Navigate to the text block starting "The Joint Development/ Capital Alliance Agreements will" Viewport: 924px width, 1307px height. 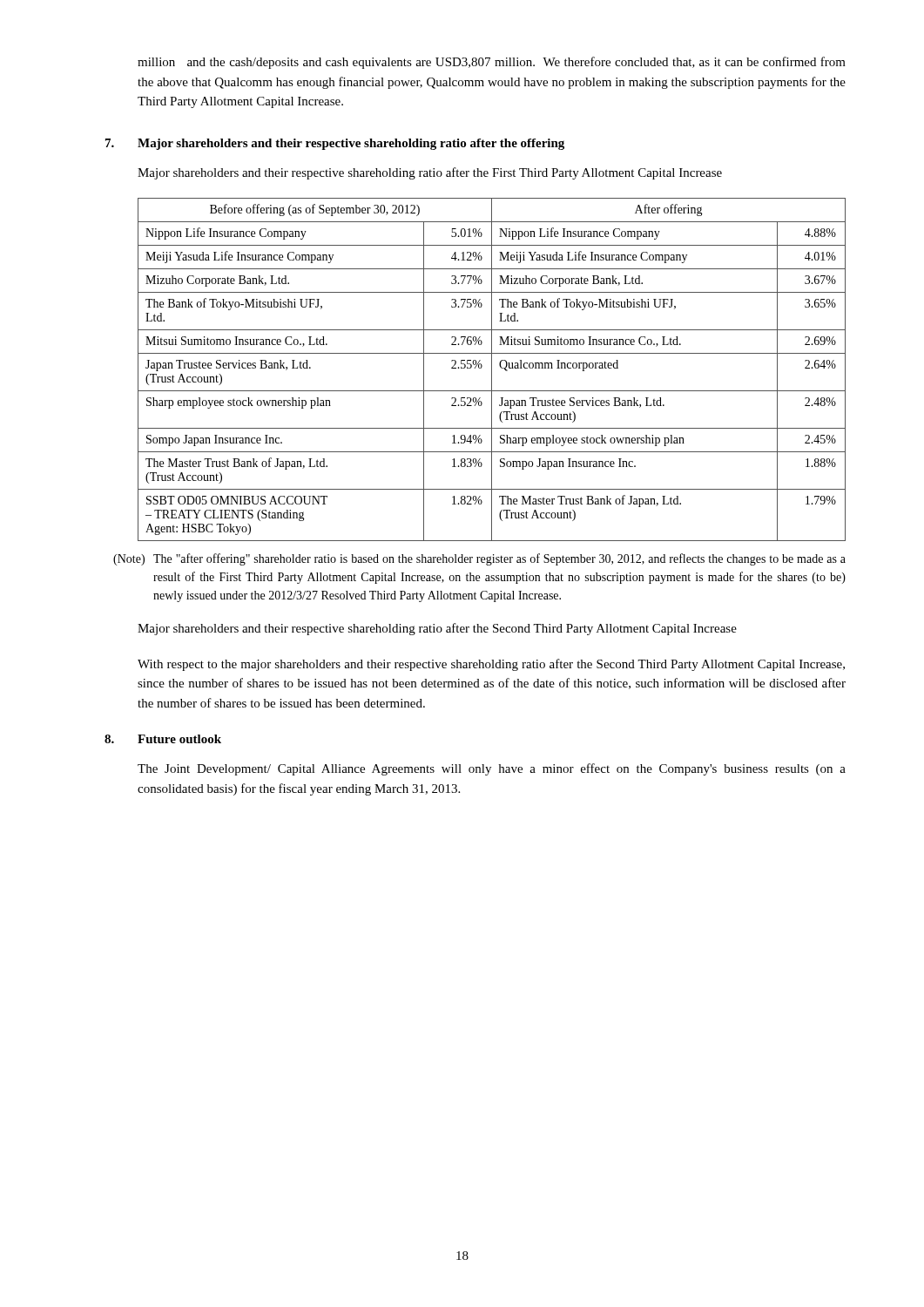coord(492,778)
